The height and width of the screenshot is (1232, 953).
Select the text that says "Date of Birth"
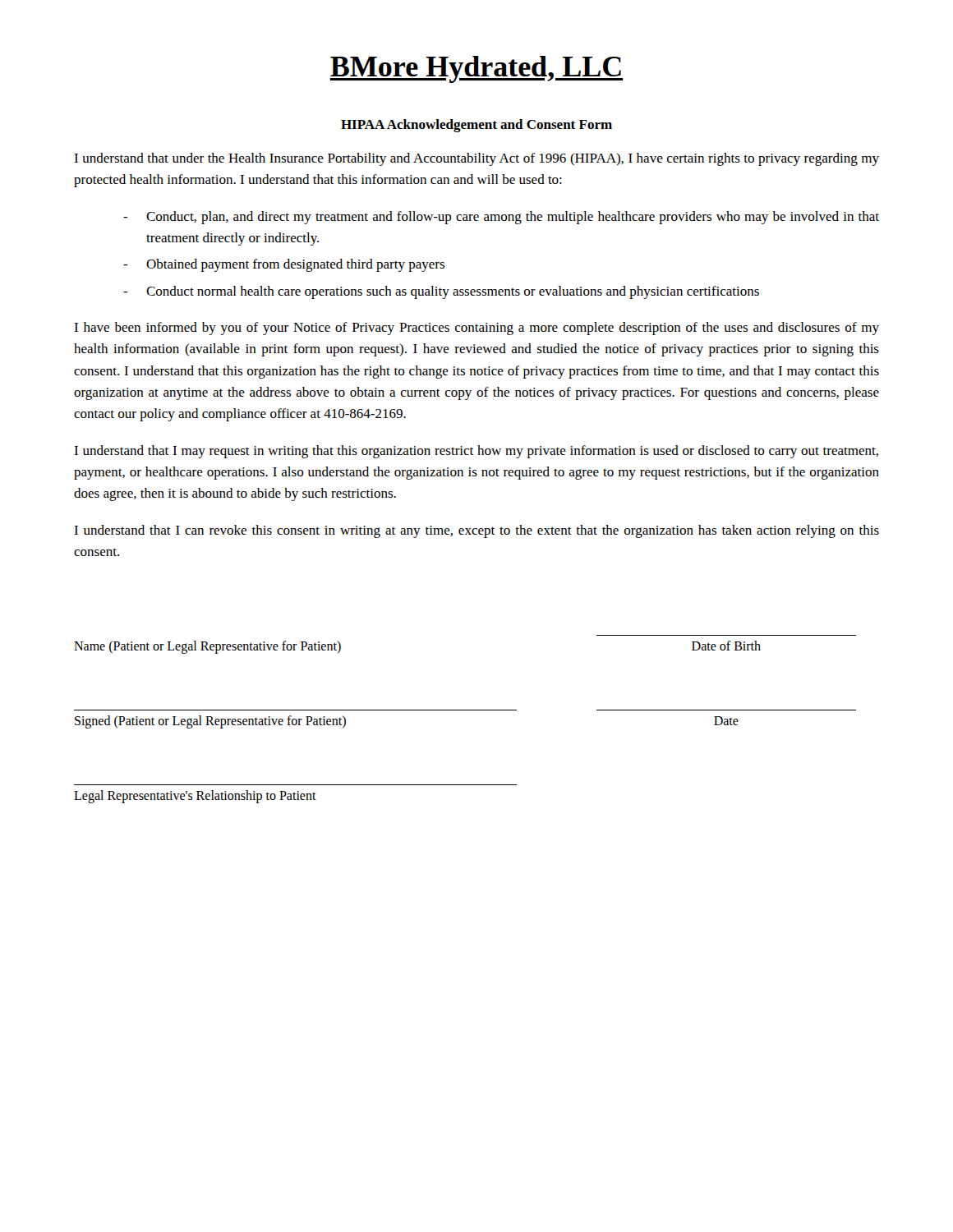[x=726, y=646]
